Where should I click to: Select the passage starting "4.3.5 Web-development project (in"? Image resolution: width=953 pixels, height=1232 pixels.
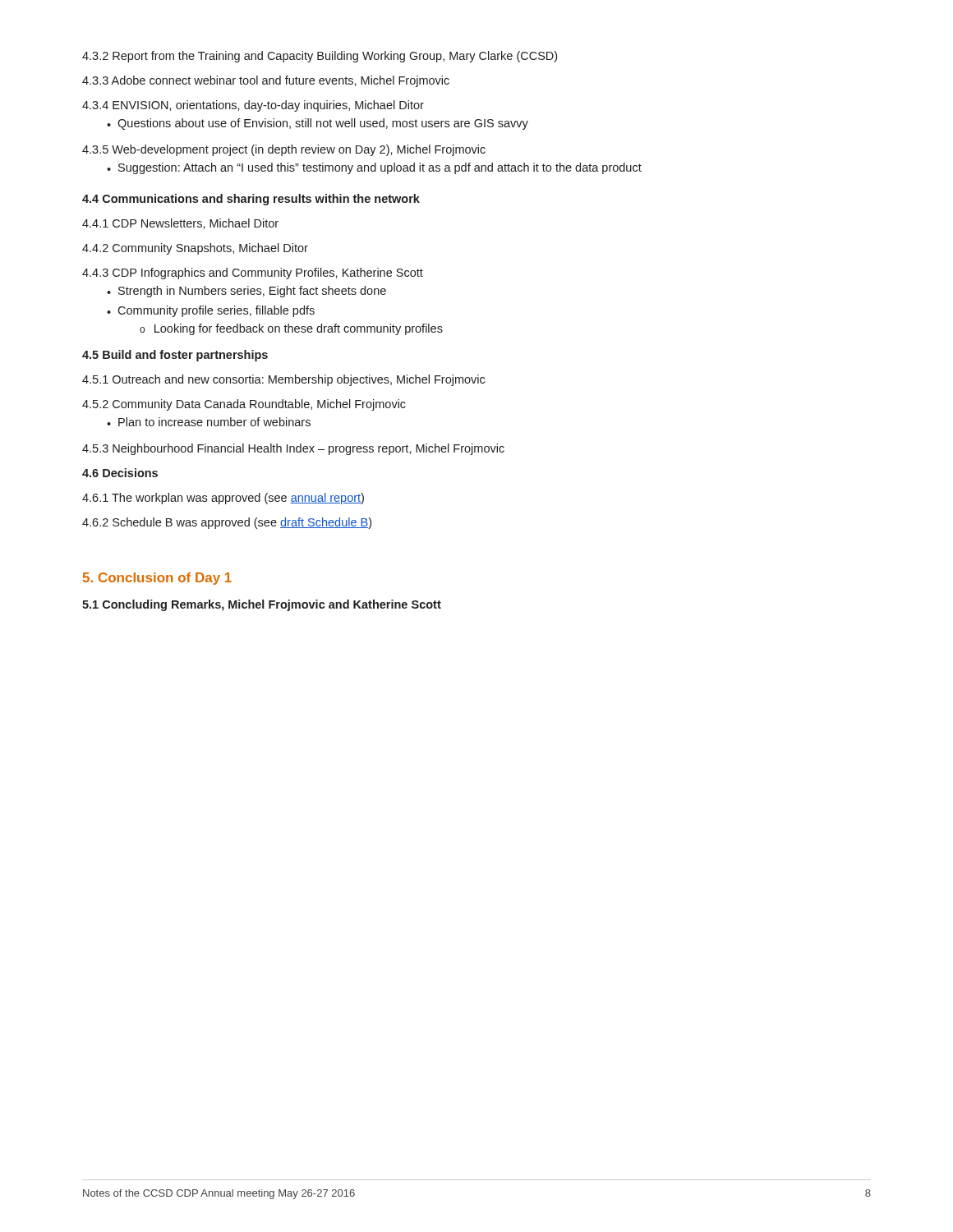(x=284, y=150)
